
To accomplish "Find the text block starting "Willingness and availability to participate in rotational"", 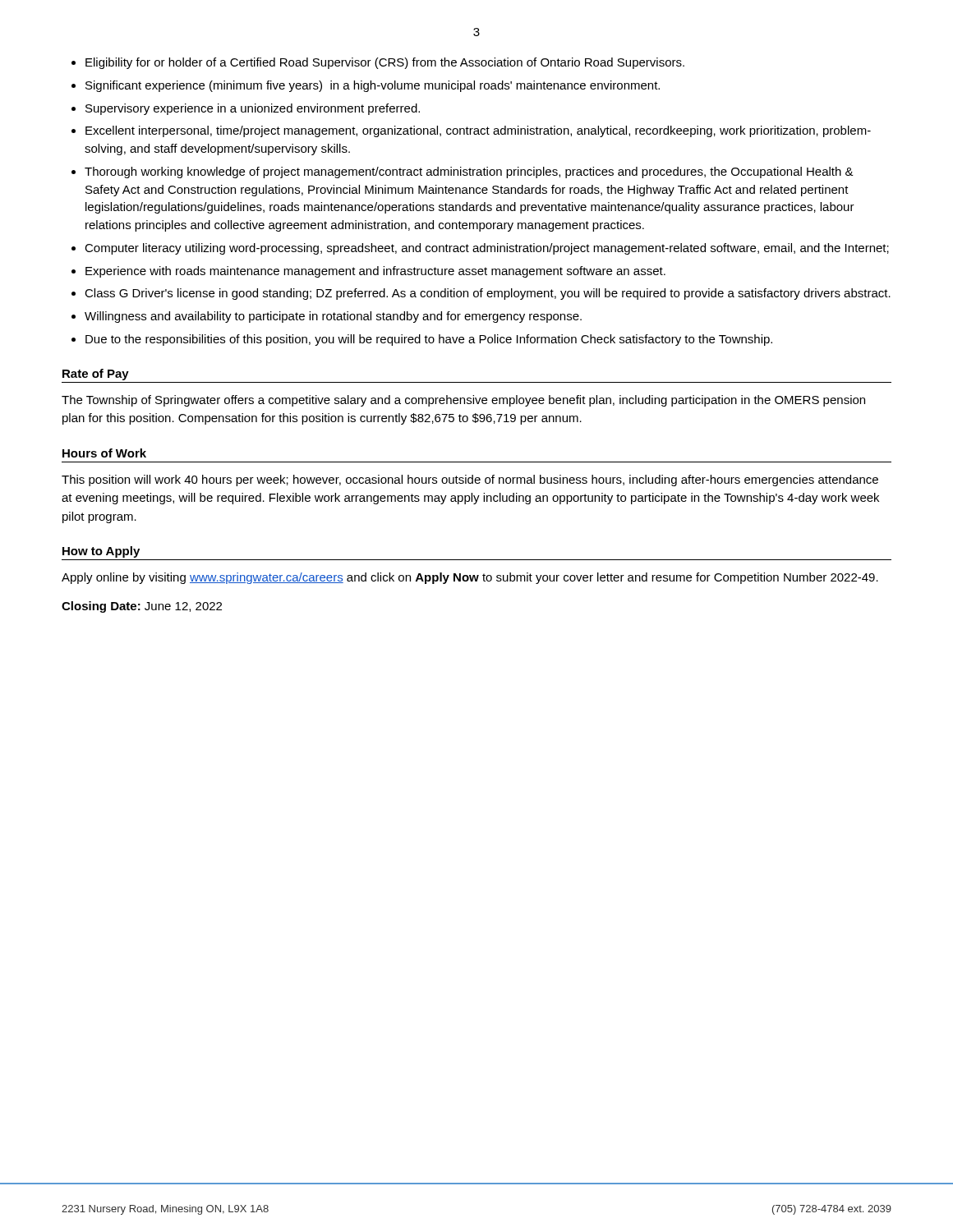I will (334, 316).
